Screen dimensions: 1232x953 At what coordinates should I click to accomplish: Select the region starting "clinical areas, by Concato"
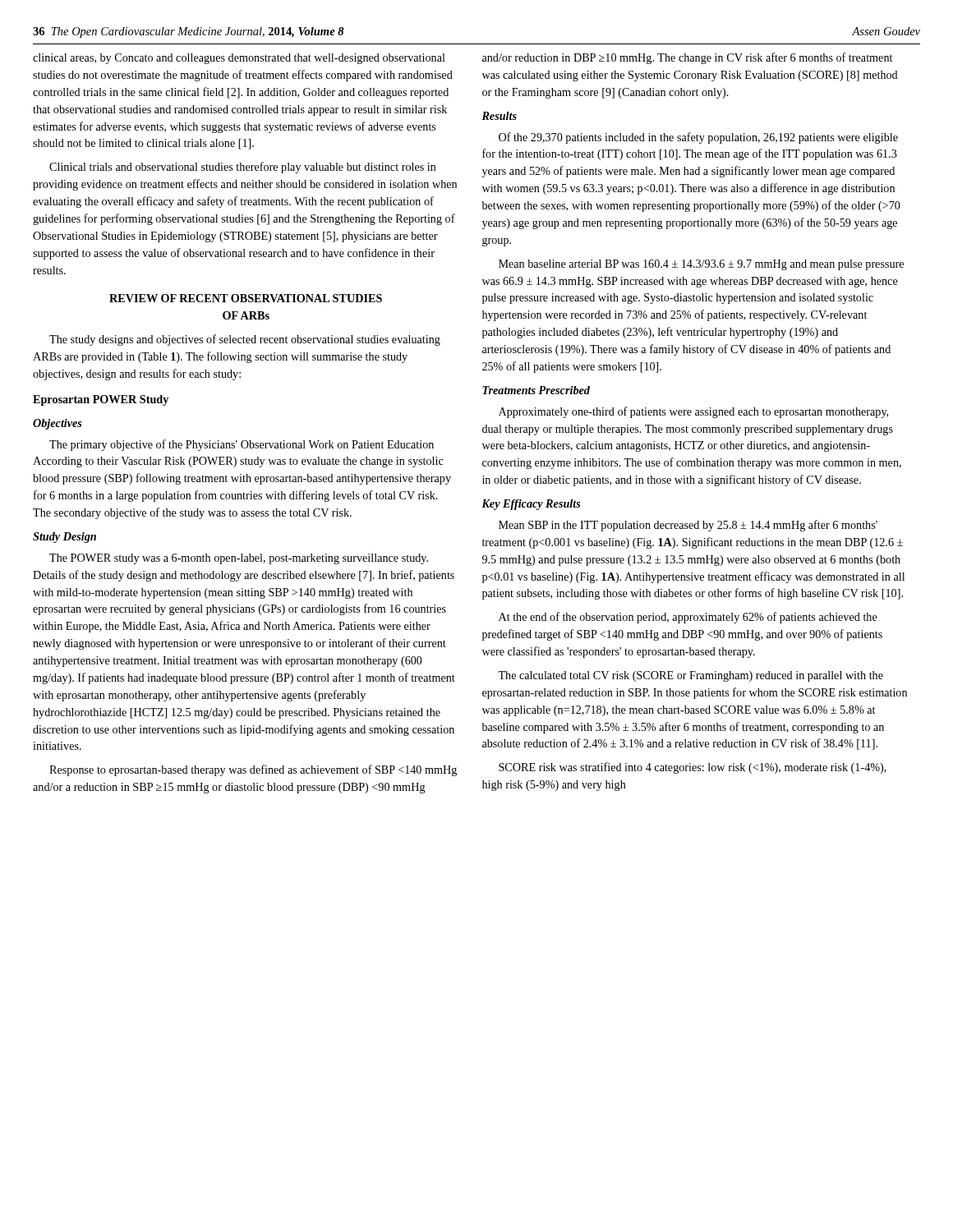coord(246,101)
